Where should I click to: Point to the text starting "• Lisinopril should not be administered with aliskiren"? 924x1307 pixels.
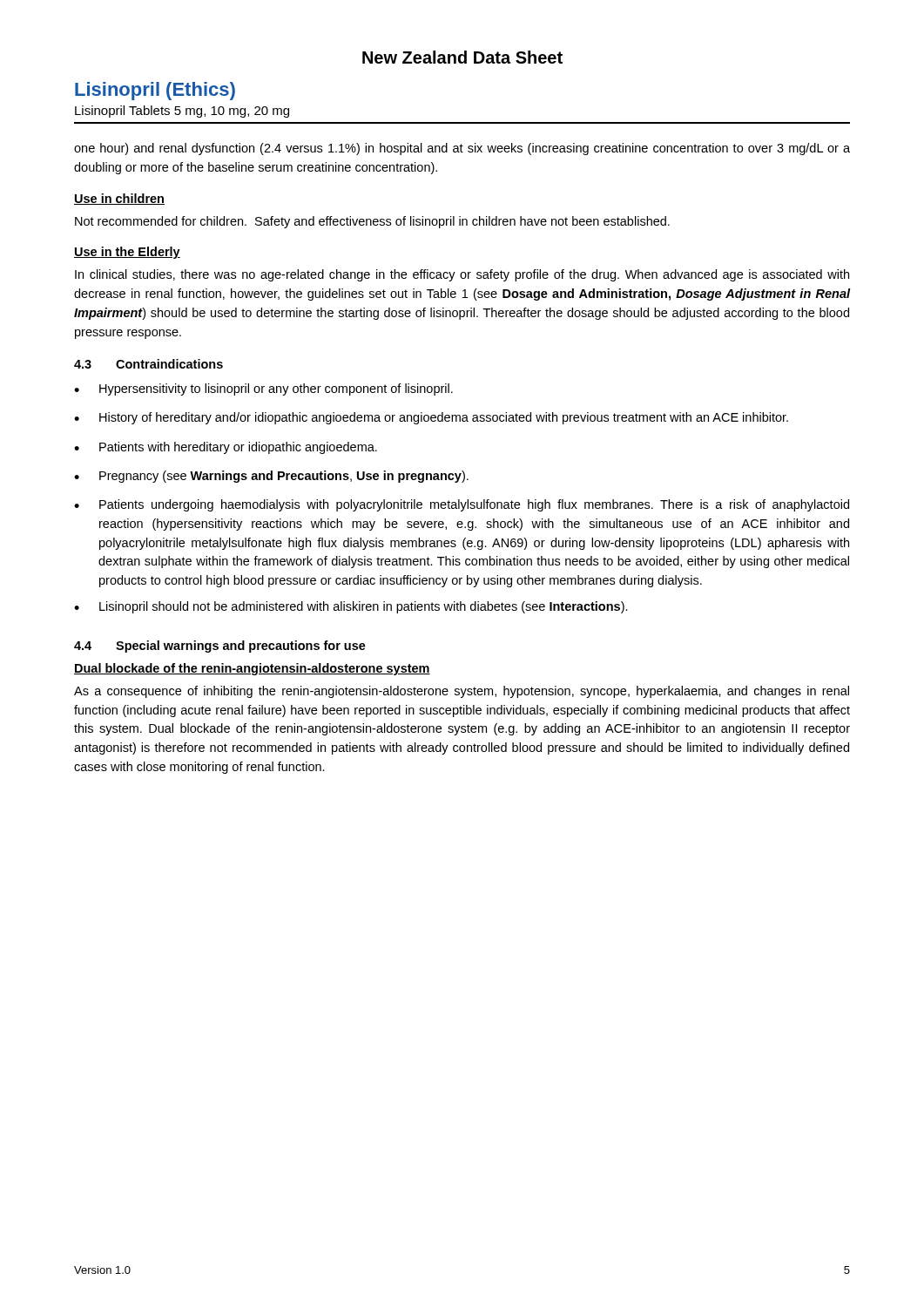tap(462, 609)
